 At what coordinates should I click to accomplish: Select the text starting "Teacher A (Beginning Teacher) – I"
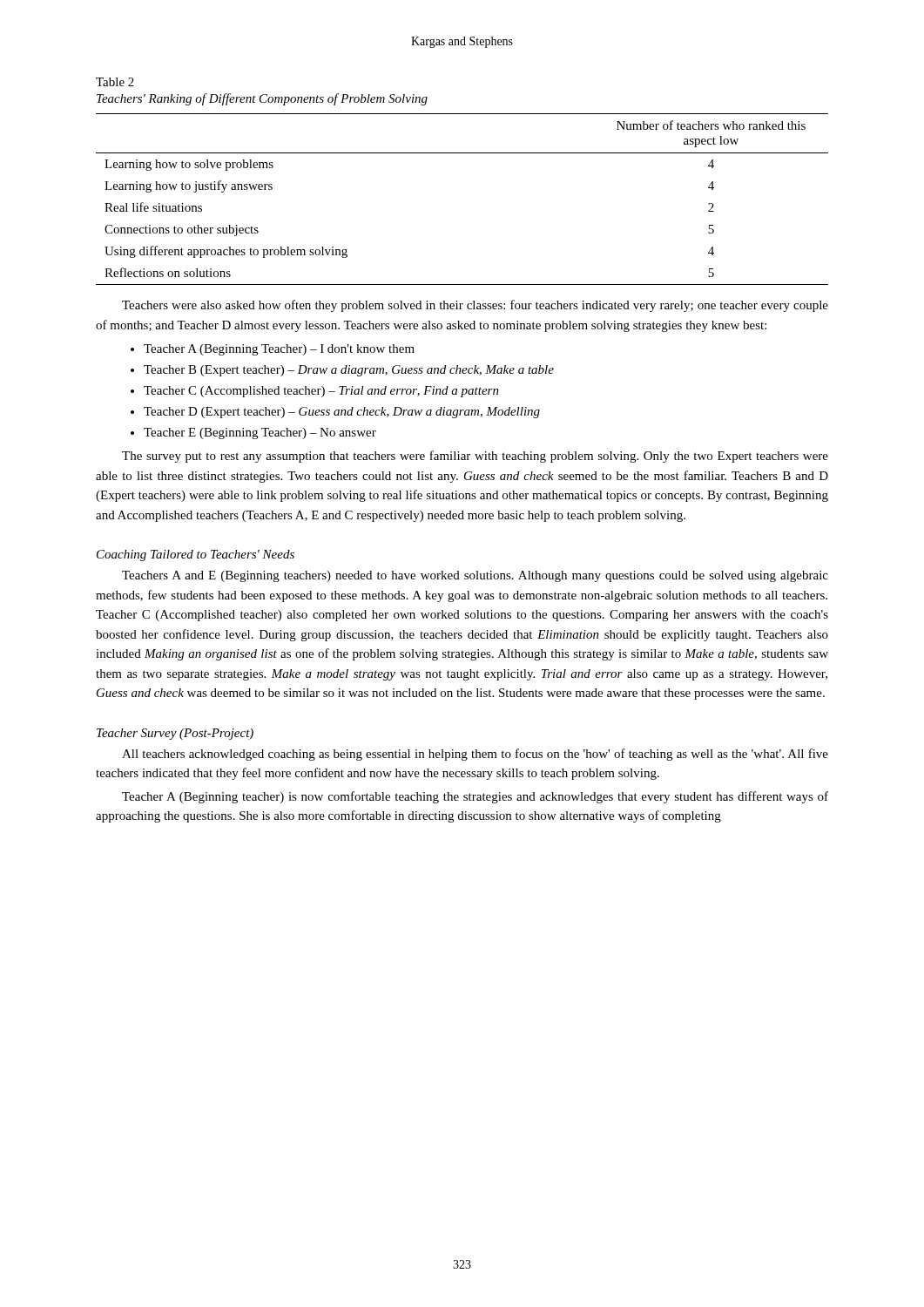pos(279,349)
